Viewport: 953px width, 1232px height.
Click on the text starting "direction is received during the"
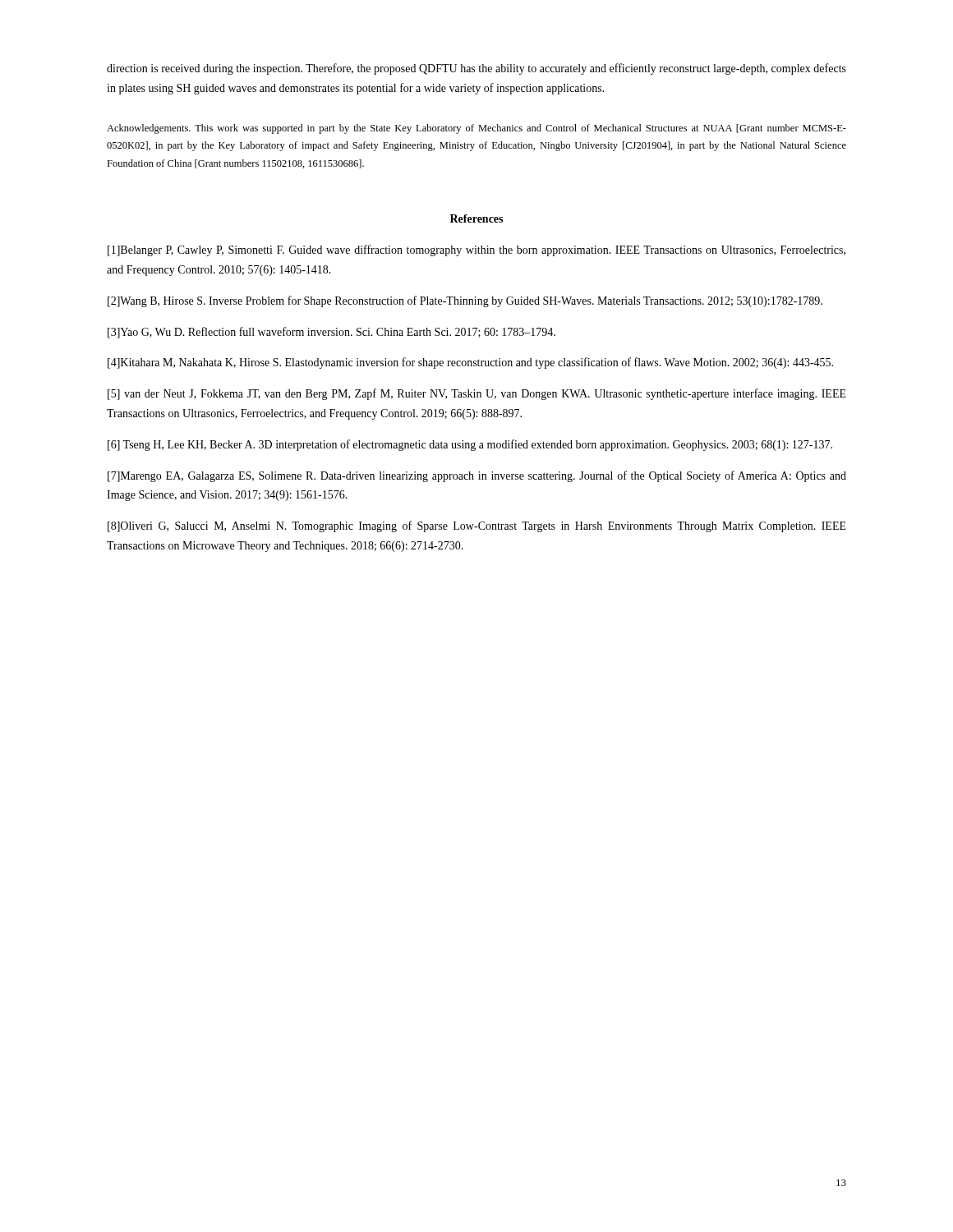click(x=476, y=79)
